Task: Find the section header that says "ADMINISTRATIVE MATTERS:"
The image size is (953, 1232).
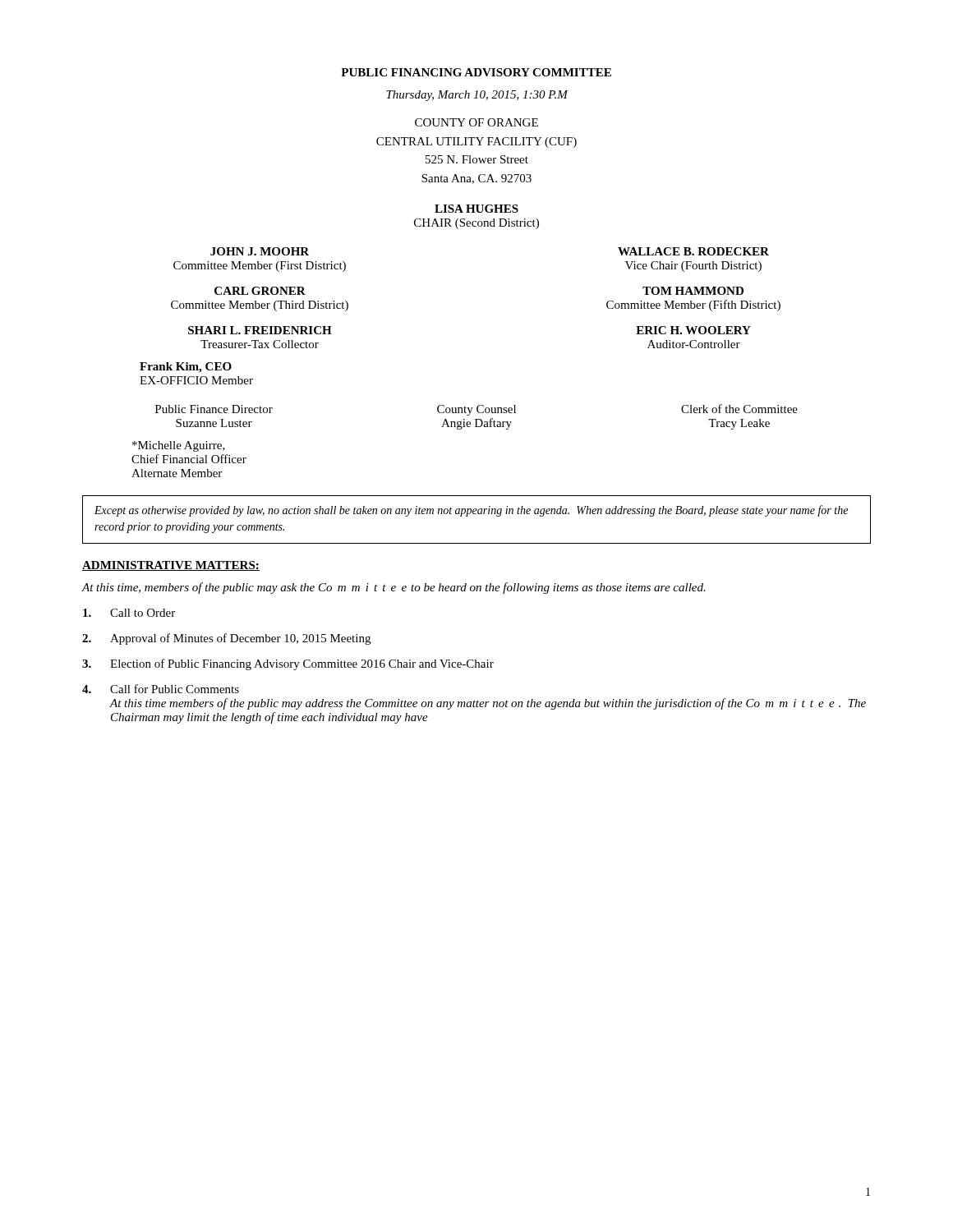Action: 171,565
